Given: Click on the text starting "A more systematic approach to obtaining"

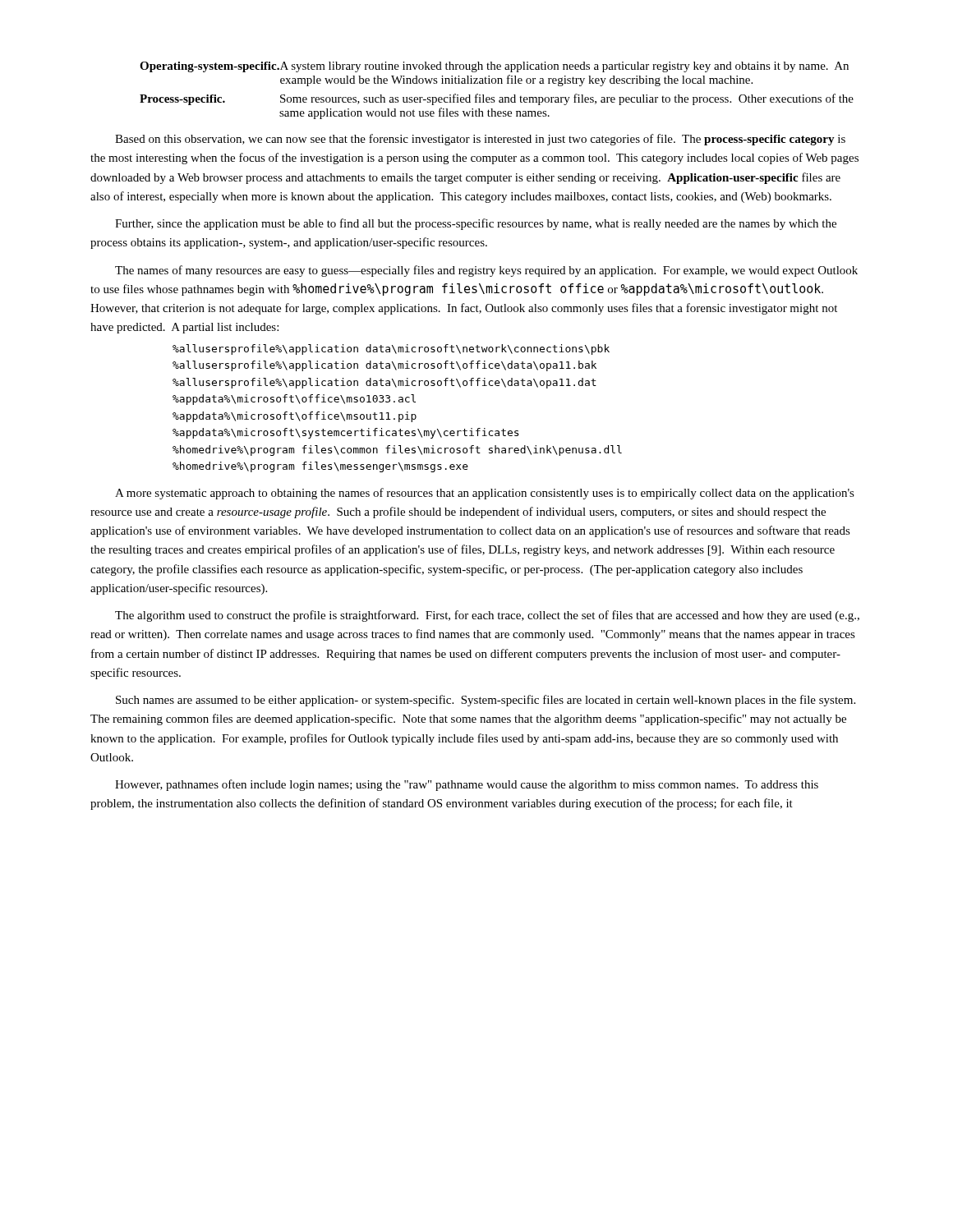Looking at the screenshot, I should [x=476, y=541].
